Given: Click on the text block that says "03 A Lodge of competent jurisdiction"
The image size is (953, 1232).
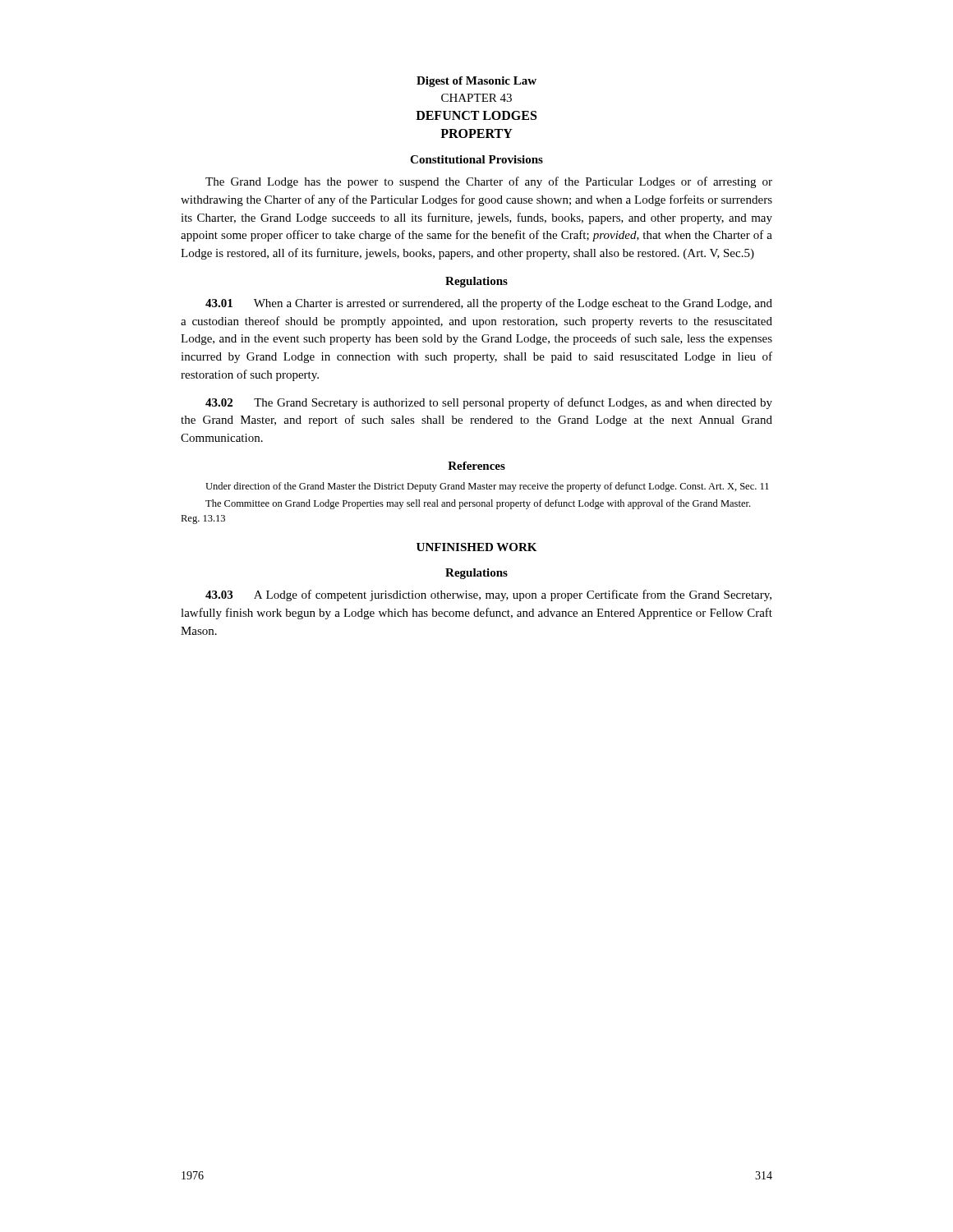Looking at the screenshot, I should 476,612.
